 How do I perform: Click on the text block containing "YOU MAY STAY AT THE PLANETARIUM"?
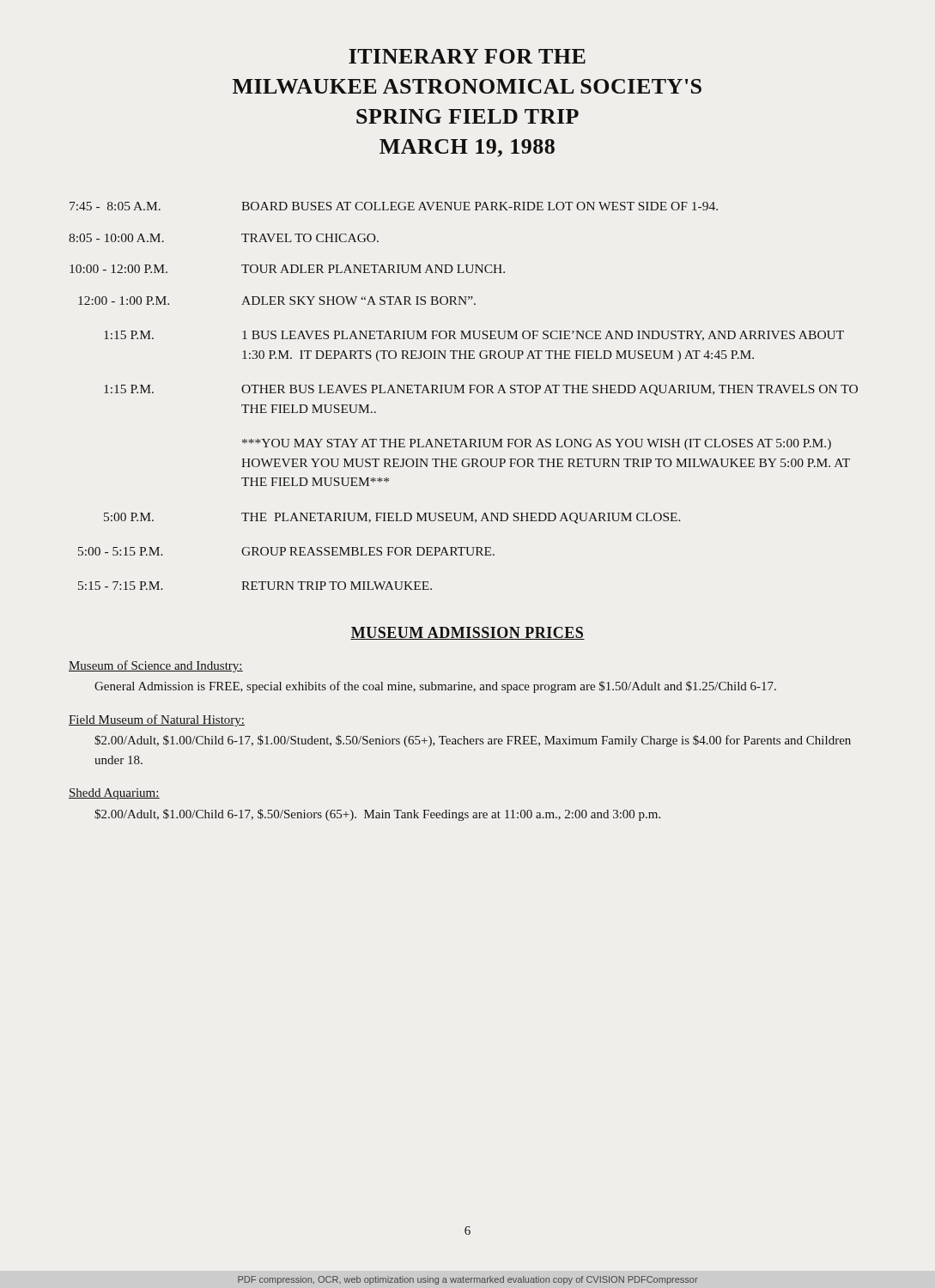468,463
